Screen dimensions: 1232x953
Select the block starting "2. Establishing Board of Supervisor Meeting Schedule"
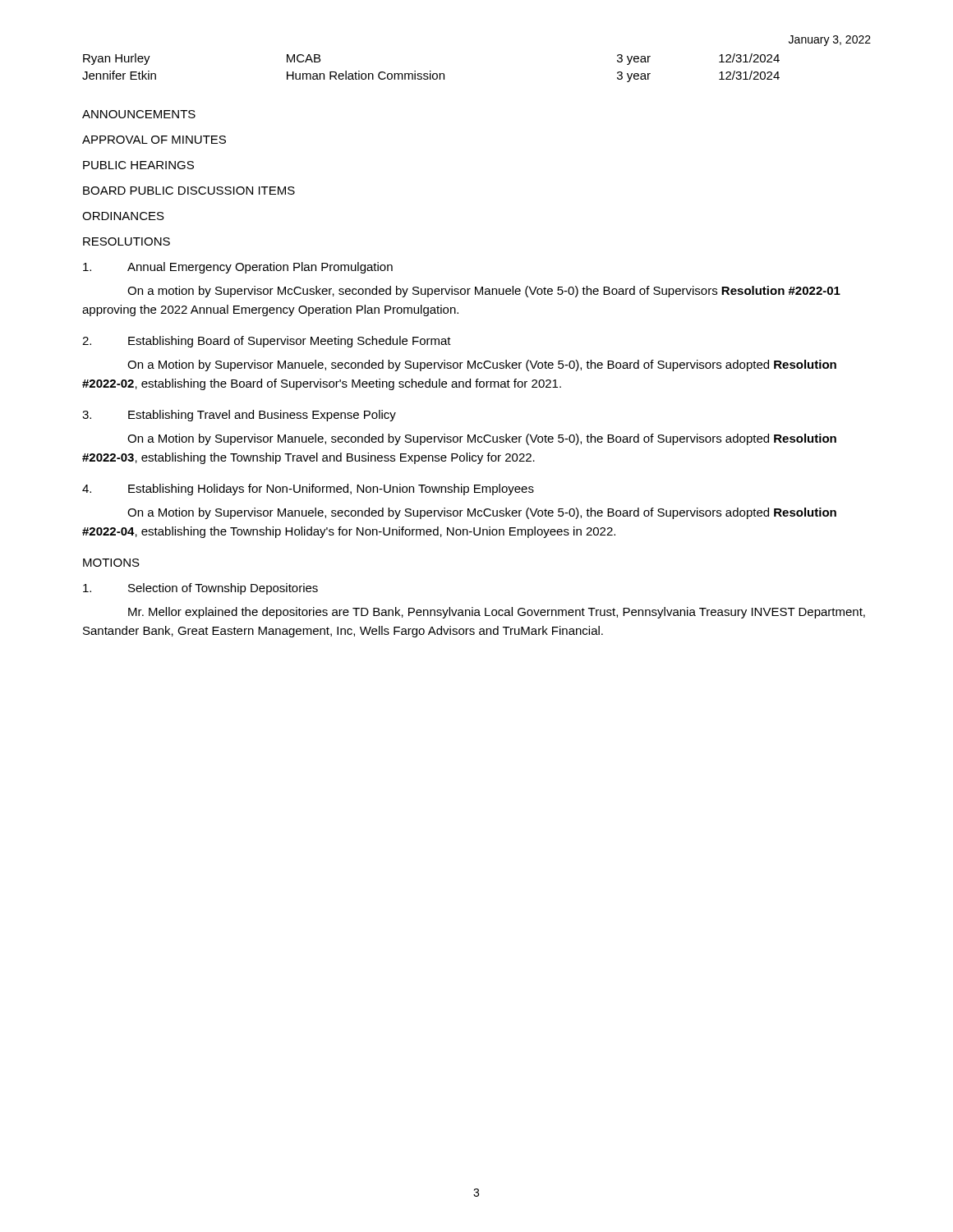[x=267, y=342]
